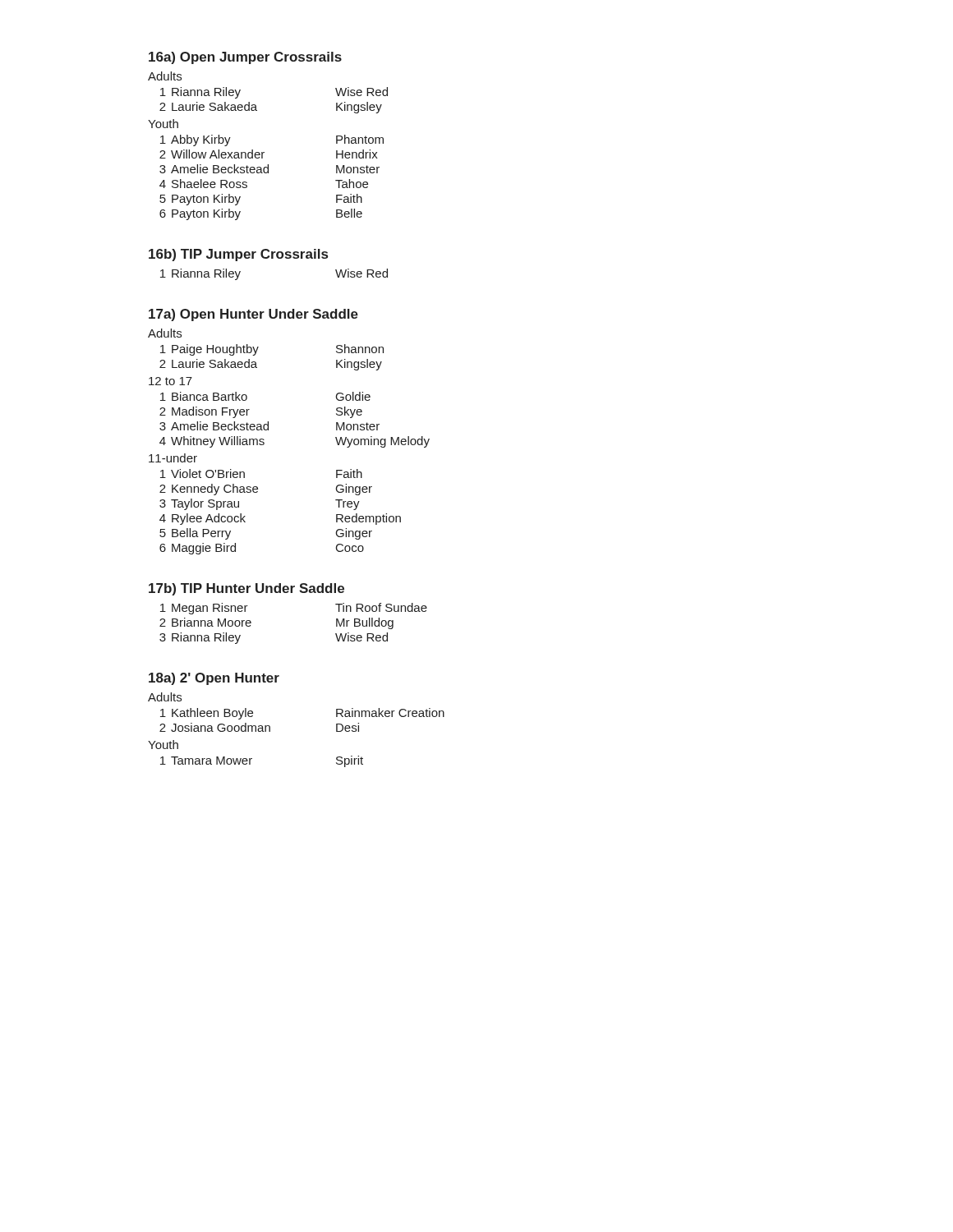Select the block starting "2 Josiana Goodman"
The width and height of the screenshot is (953, 1232).
(332, 727)
